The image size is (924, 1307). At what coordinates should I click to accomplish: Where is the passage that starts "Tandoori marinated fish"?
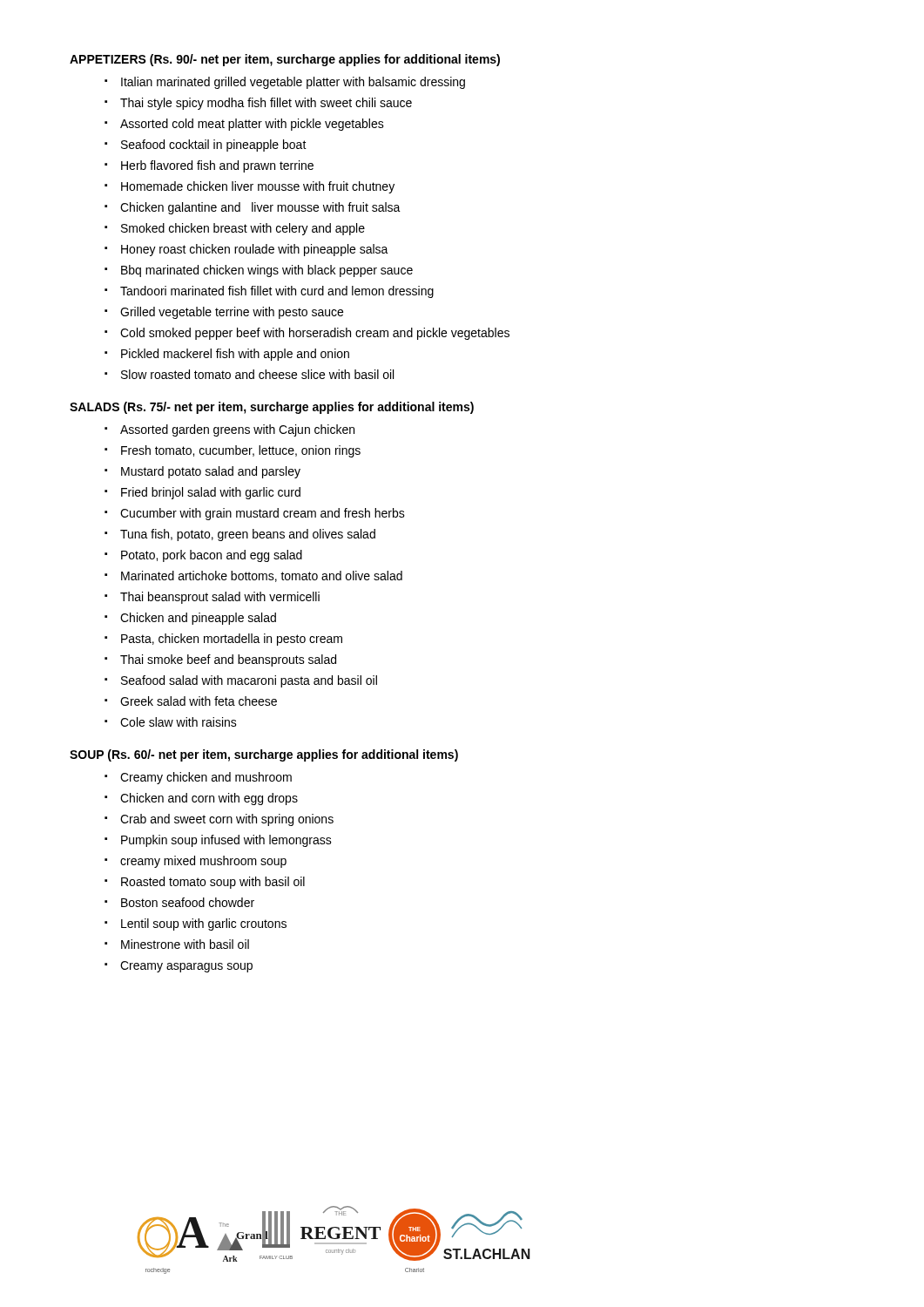pyautogui.click(x=269, y=292)
